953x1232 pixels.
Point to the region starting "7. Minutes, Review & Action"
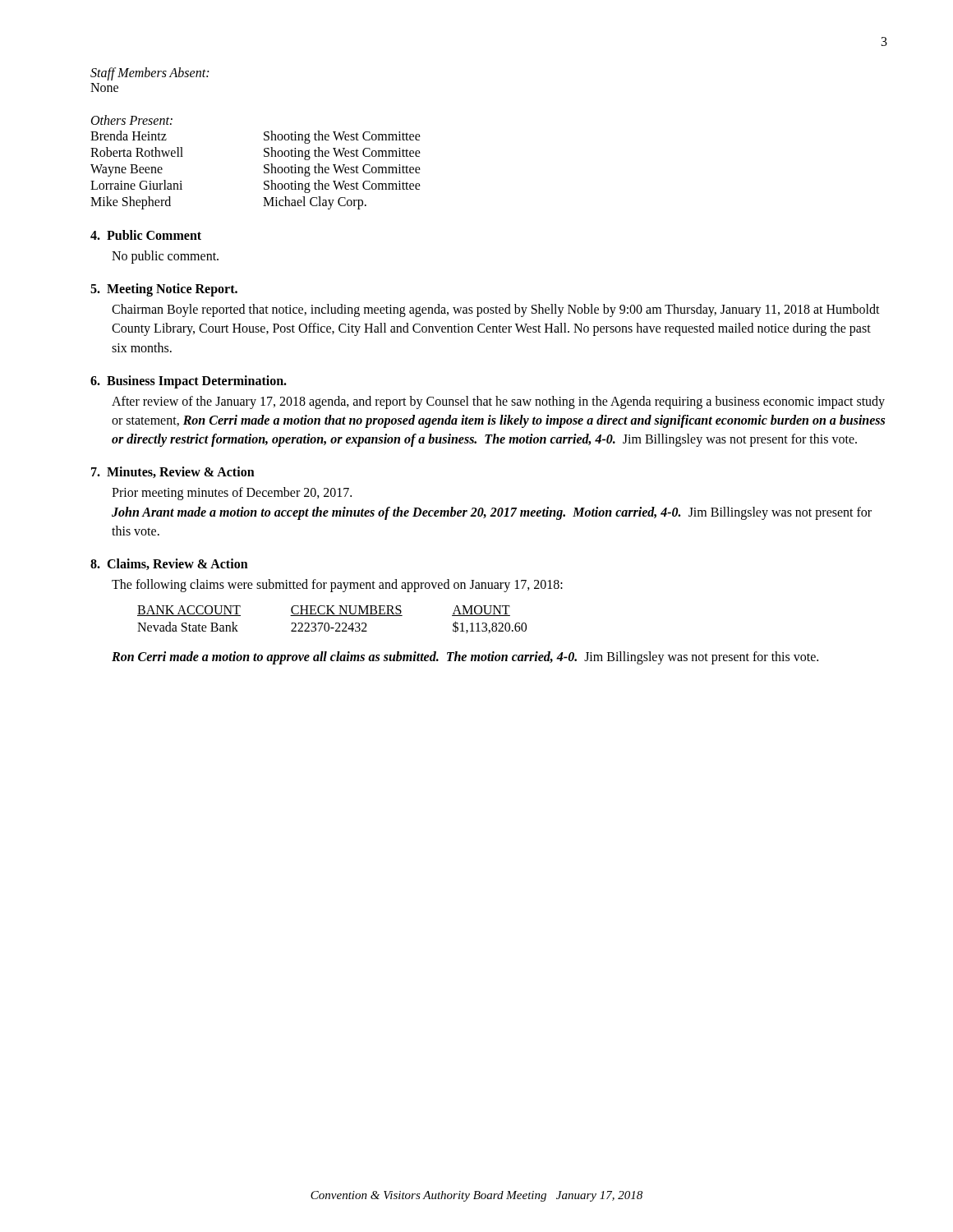(x=172, y=472)
